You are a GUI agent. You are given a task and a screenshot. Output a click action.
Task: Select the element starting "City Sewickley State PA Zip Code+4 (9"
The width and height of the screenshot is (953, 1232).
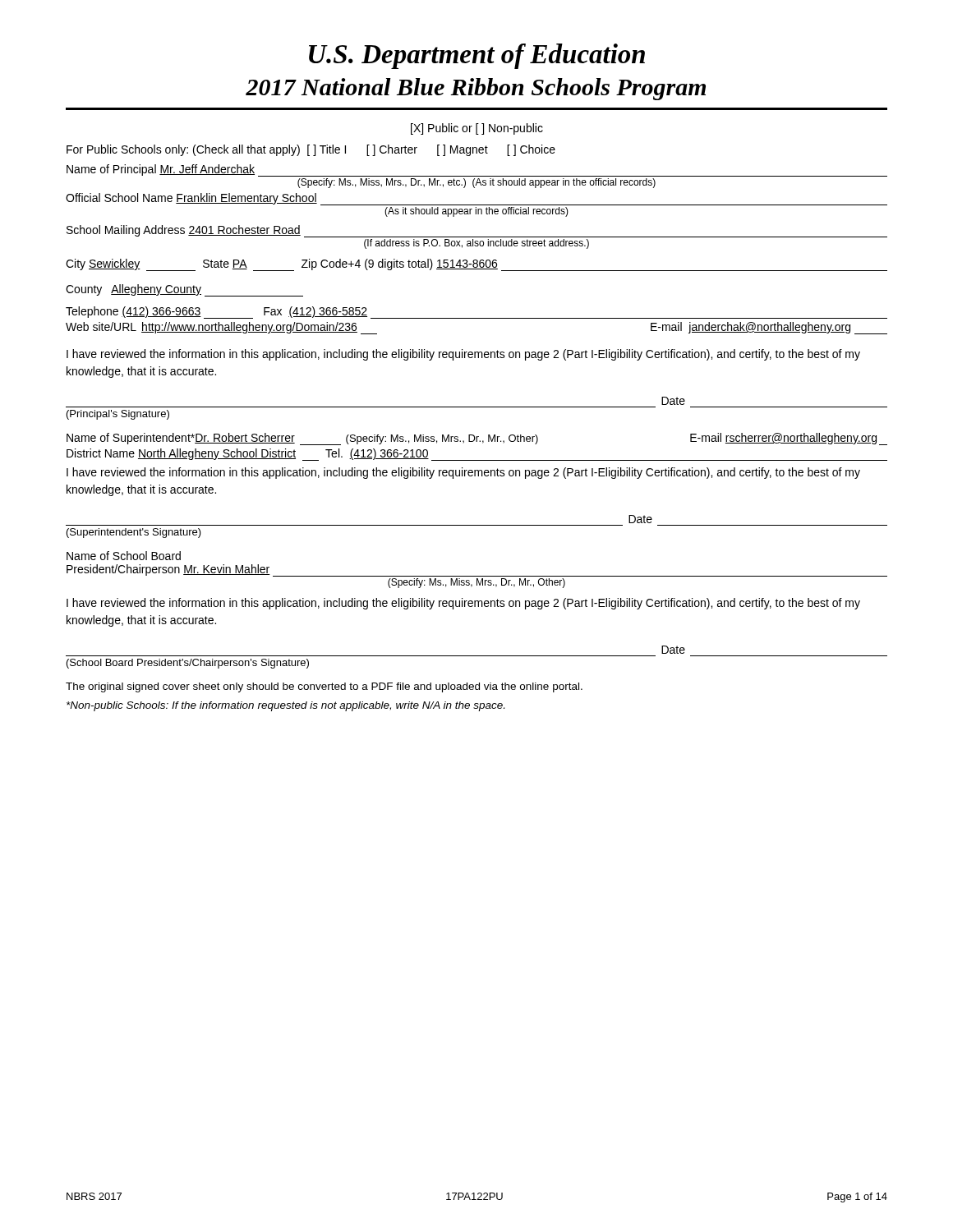tap(476, 264)
